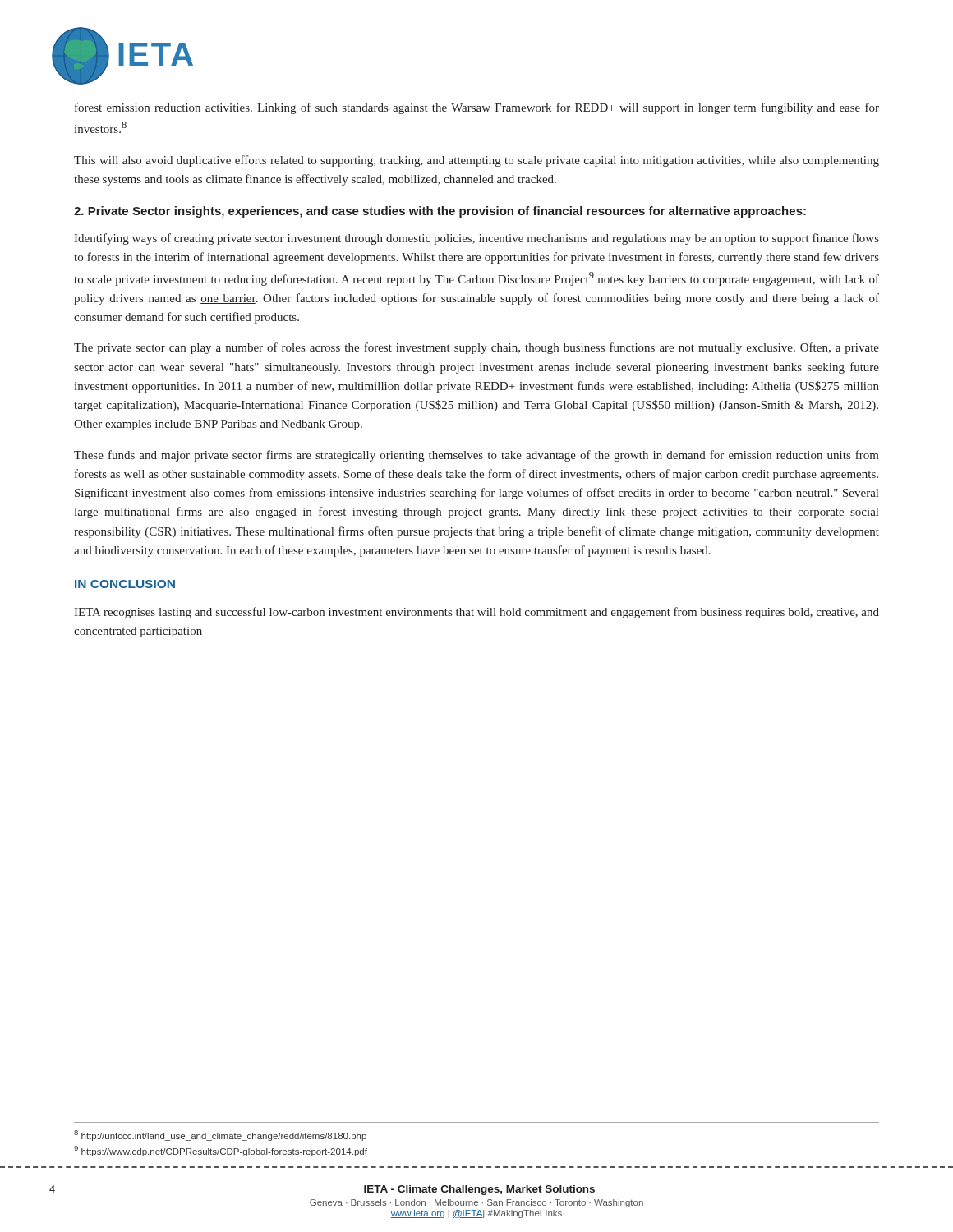This screenshot has height=1232, width=953.
Task: Click on the region starting "IN CONCLUSION"
Action: 125,584
